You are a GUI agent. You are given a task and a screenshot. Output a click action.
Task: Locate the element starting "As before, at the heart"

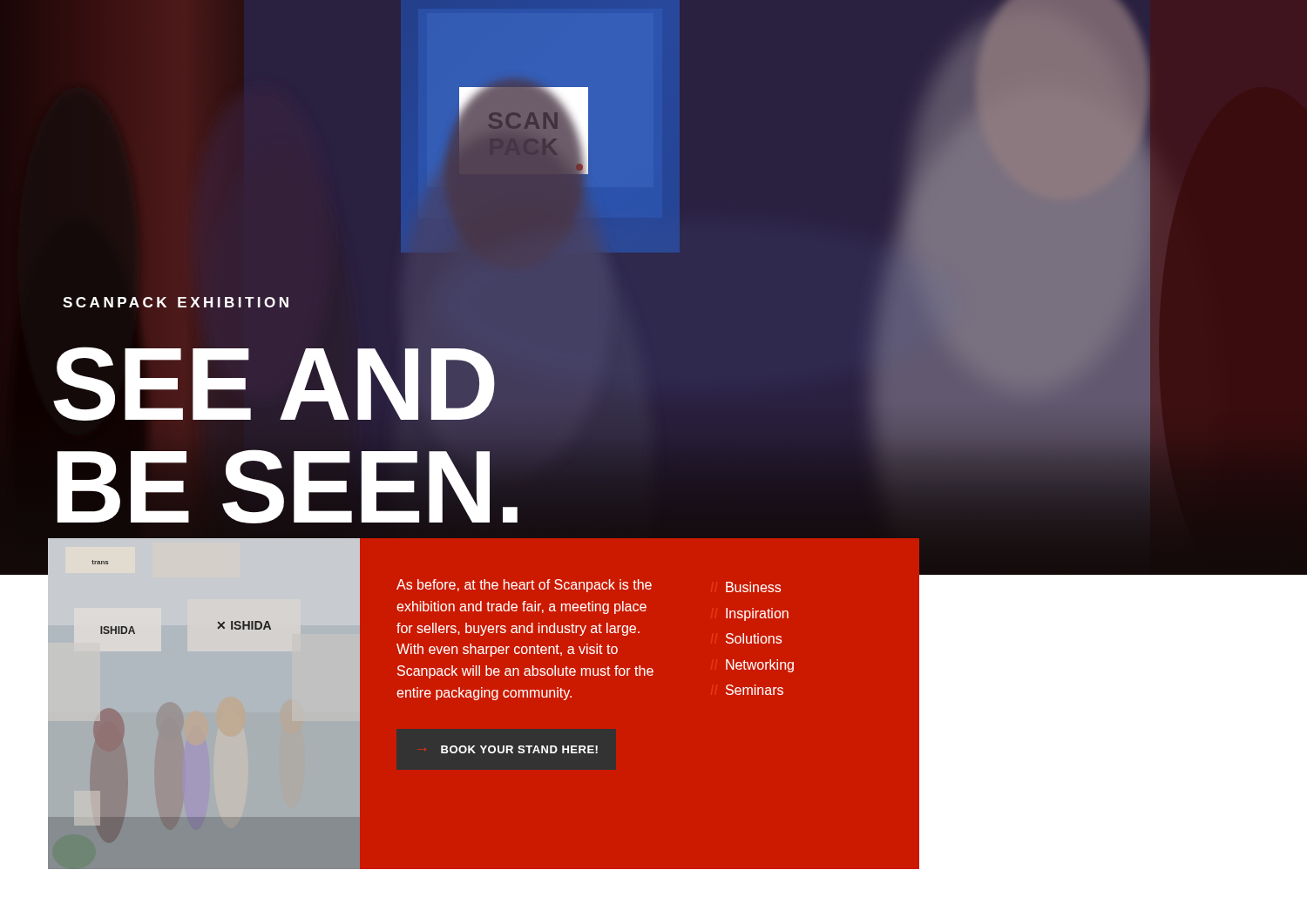click(525, 639)
